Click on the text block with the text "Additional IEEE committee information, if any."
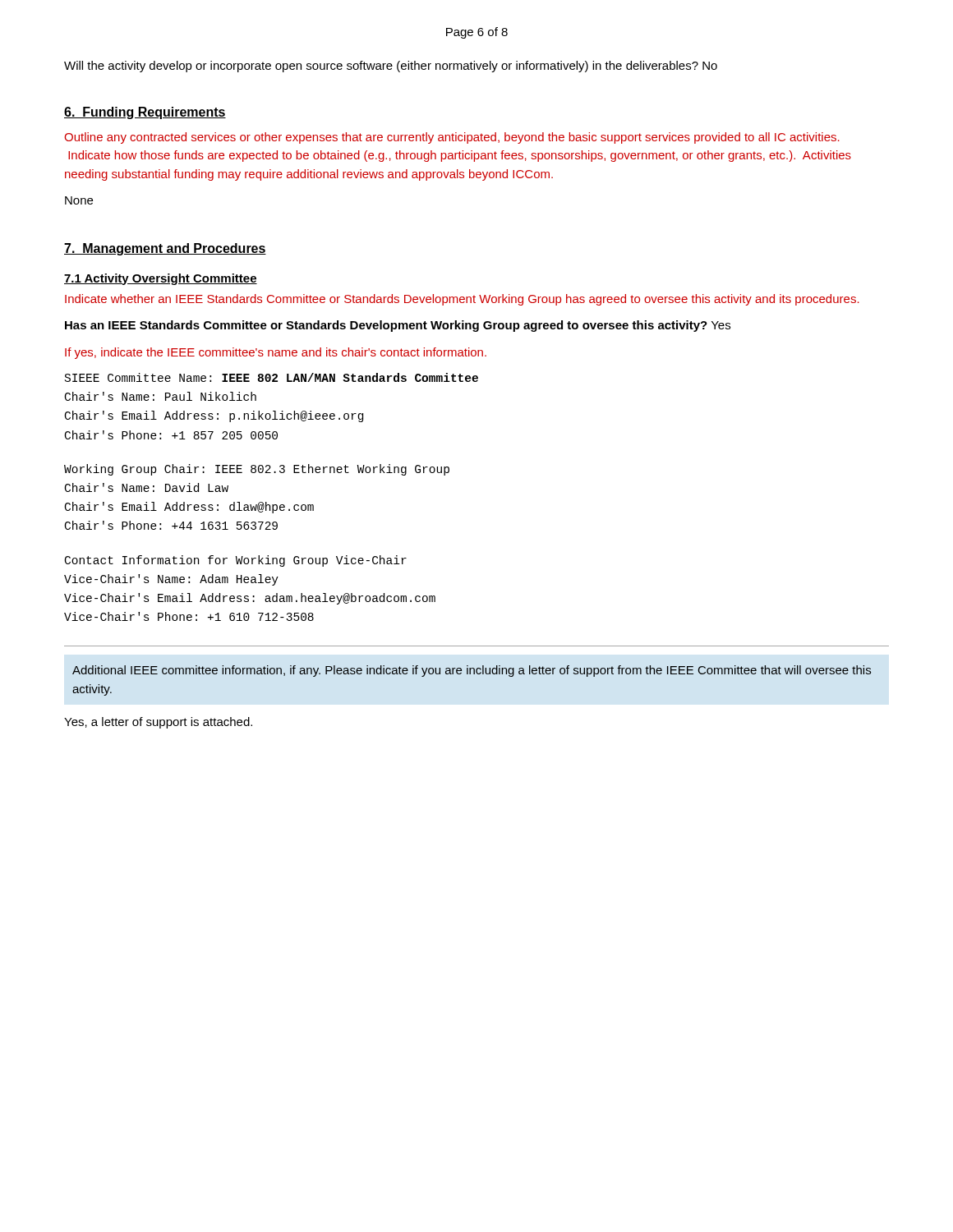Image resolution: width=953 pixels, height=1232 pixels. click(x=472, y=679)
